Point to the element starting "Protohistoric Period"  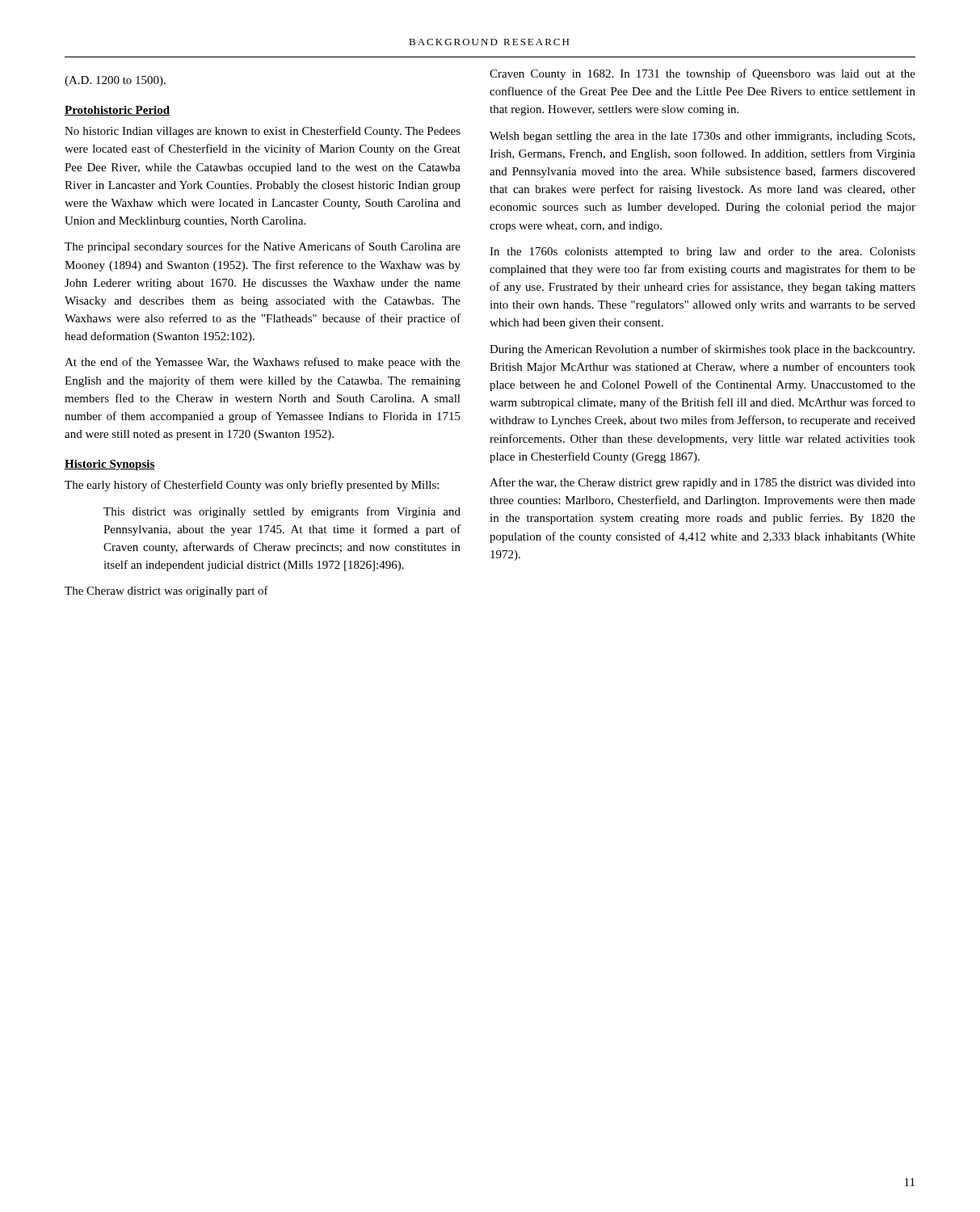(117, 110)
